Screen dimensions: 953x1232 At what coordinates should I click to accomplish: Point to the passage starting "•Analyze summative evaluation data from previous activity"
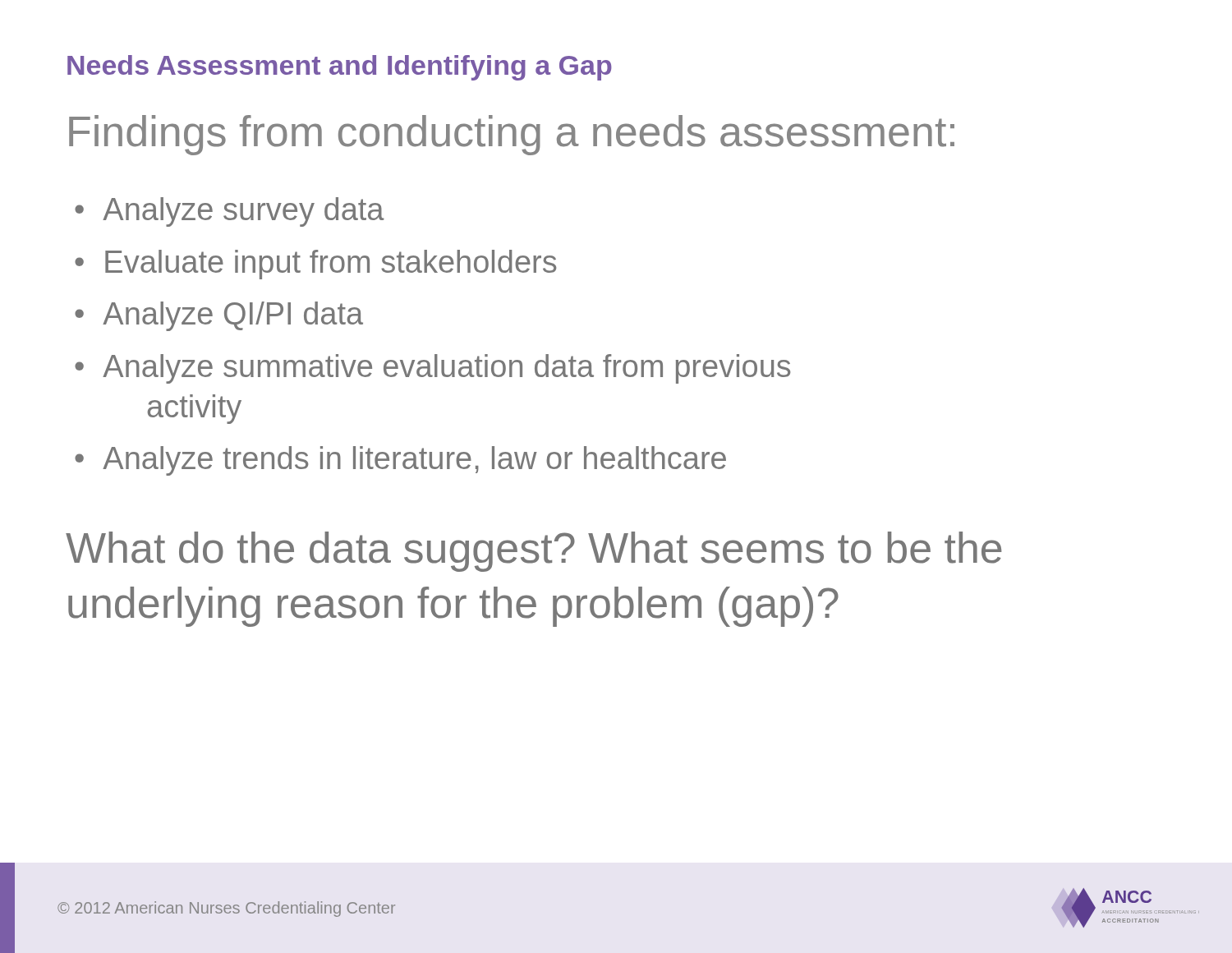point(620,387)
